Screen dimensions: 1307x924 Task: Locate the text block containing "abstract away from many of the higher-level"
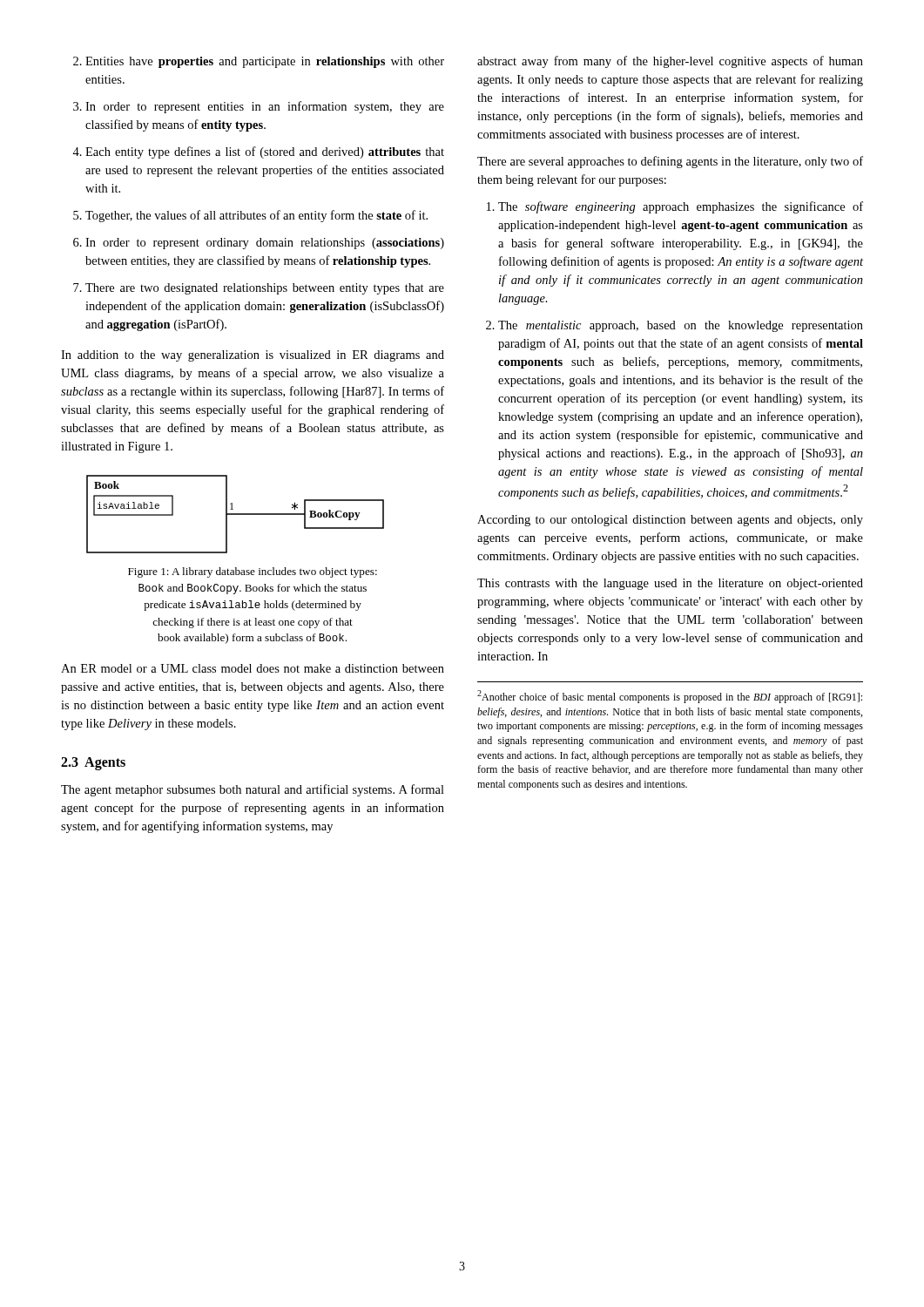[670, 98]
